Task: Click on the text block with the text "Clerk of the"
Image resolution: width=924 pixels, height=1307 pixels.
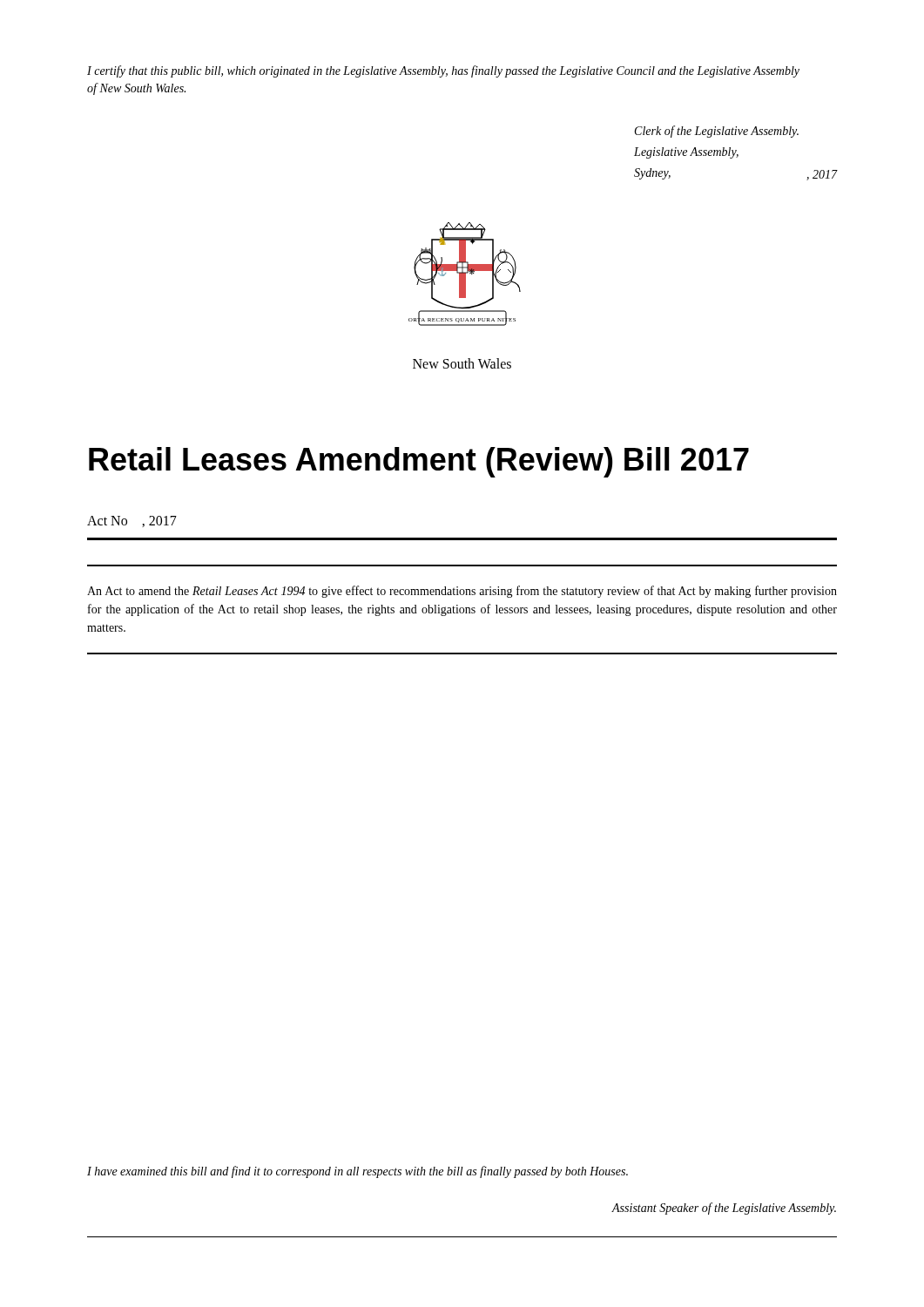Action: 735,152
